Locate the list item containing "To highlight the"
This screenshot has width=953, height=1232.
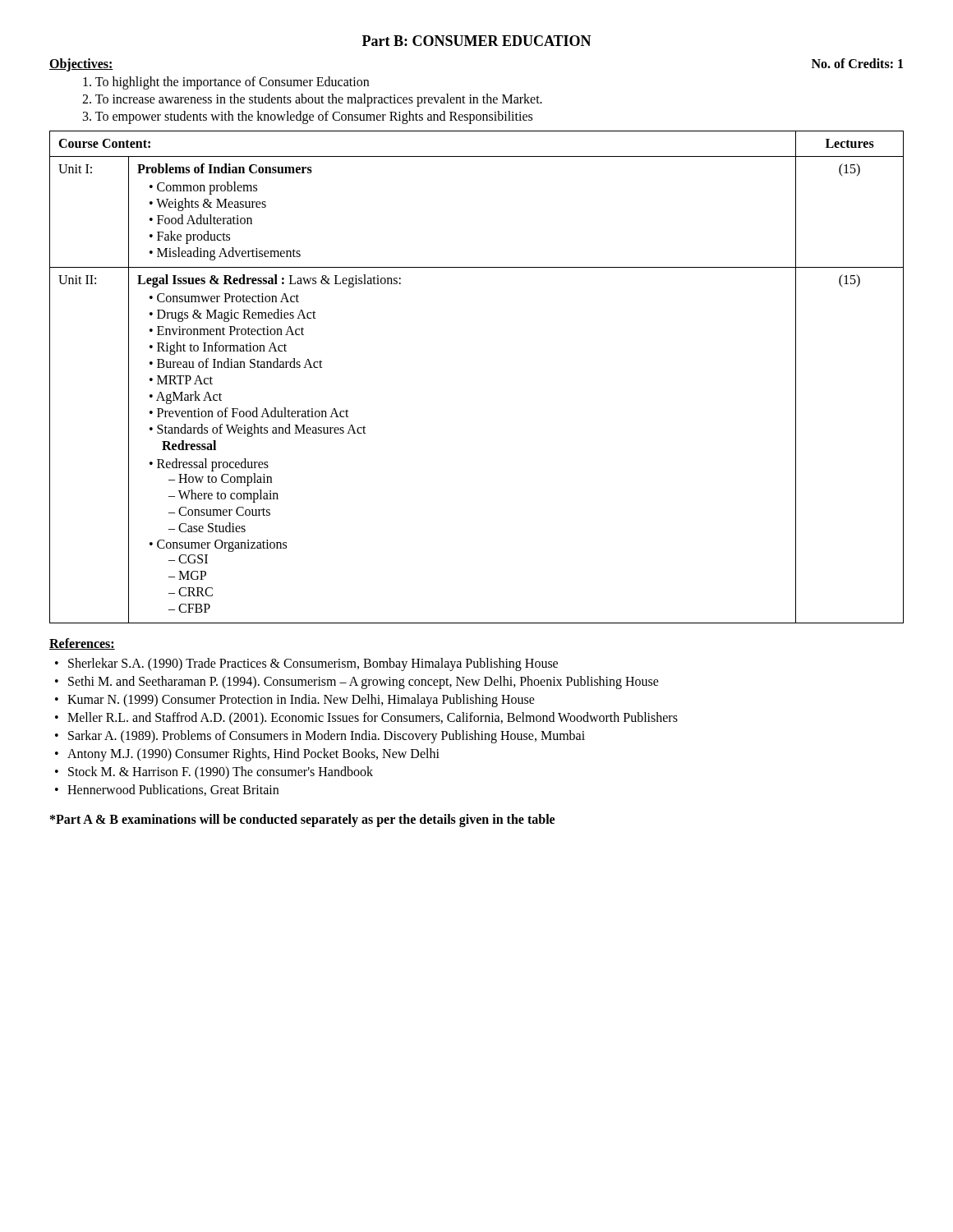pyautogui.click(x=226, y=83)
